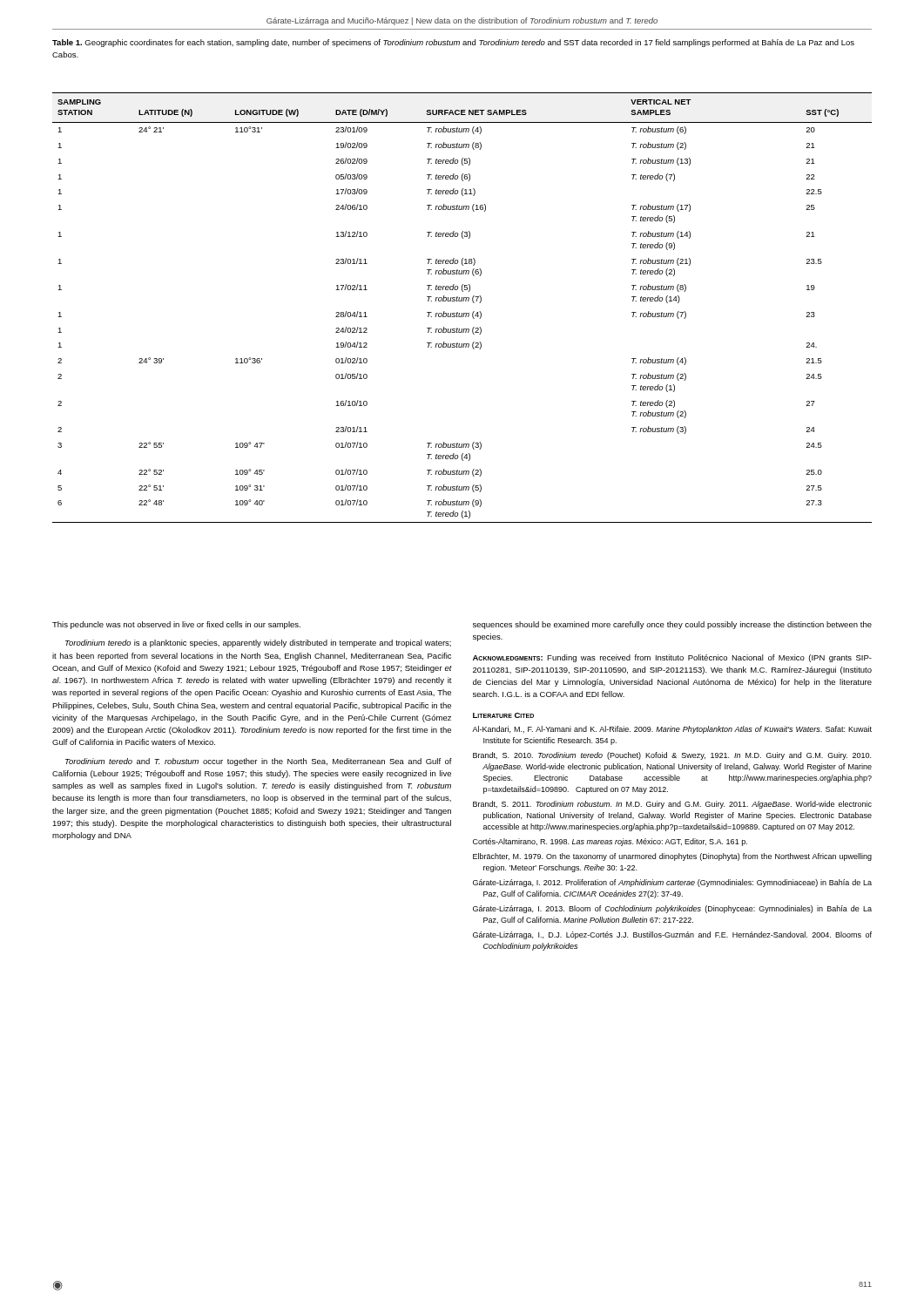924x1307 pixels.
Task: Find the block on this page that starts "Brandt, S. 2010. Torodinium teredo"
Action: 672,772
